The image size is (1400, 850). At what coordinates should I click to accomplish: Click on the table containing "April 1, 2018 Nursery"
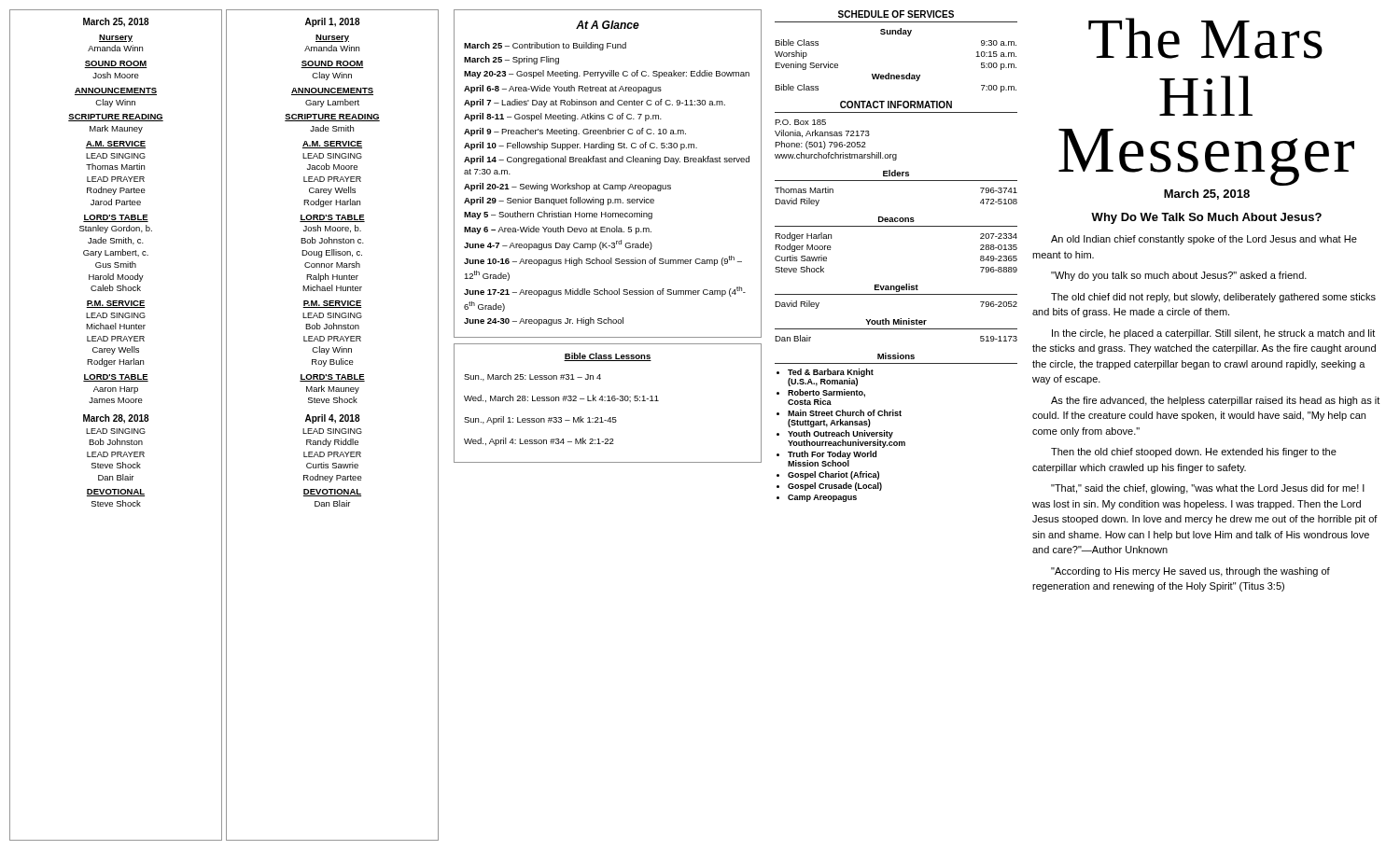[332, 425]
